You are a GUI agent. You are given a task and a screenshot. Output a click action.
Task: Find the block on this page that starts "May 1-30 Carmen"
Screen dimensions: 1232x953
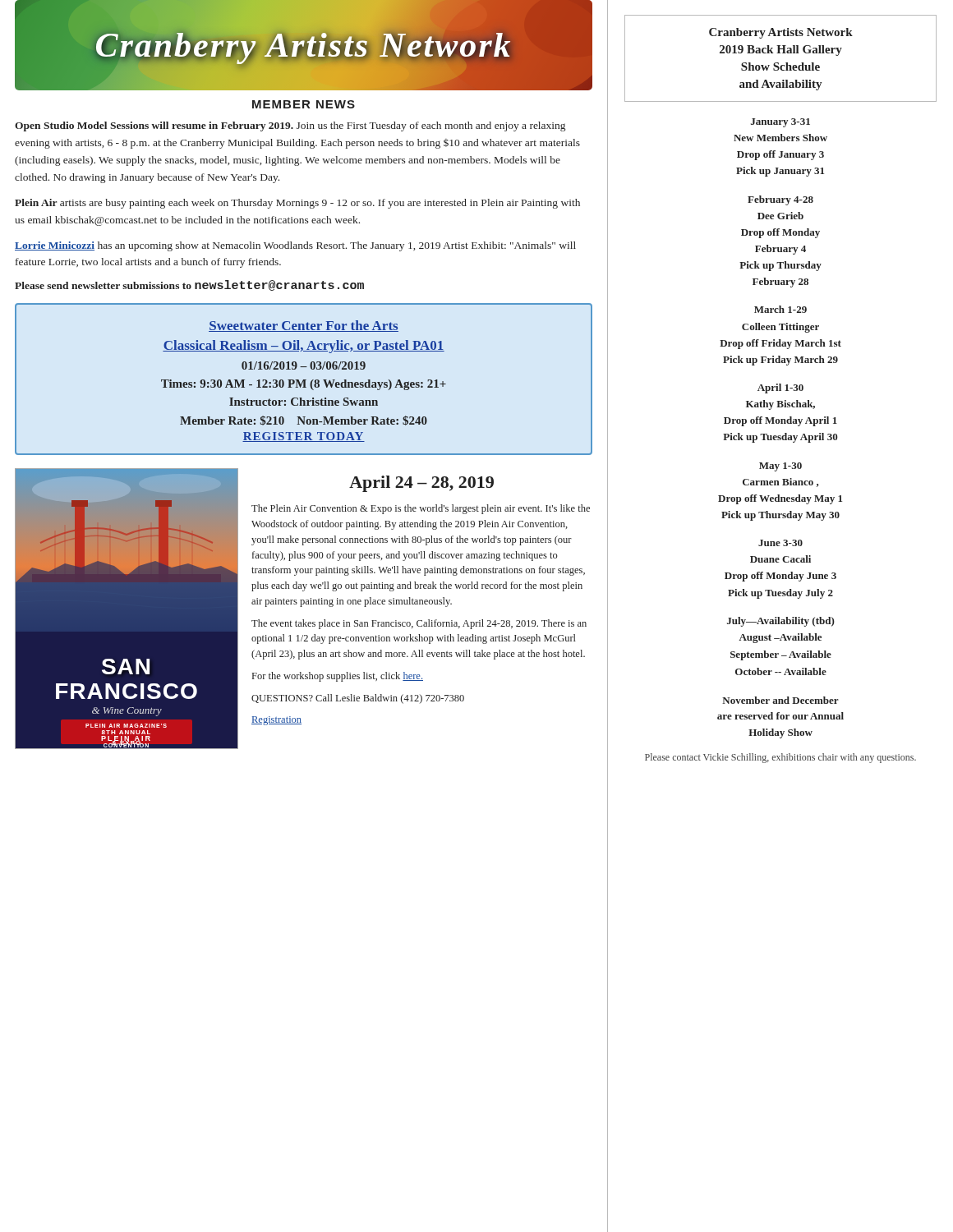coord(781,490)
